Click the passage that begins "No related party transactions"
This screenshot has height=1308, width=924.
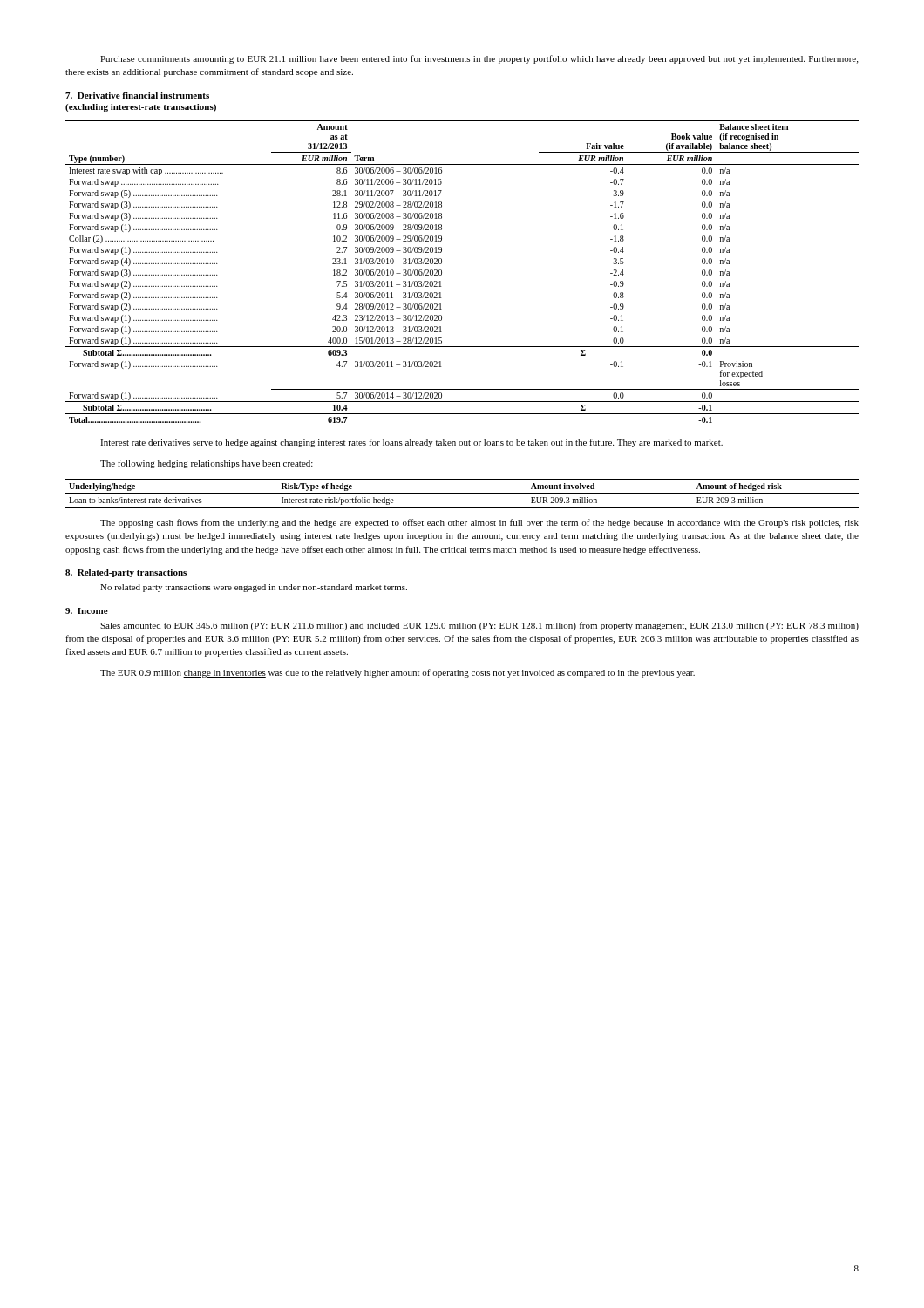[254, 588]
